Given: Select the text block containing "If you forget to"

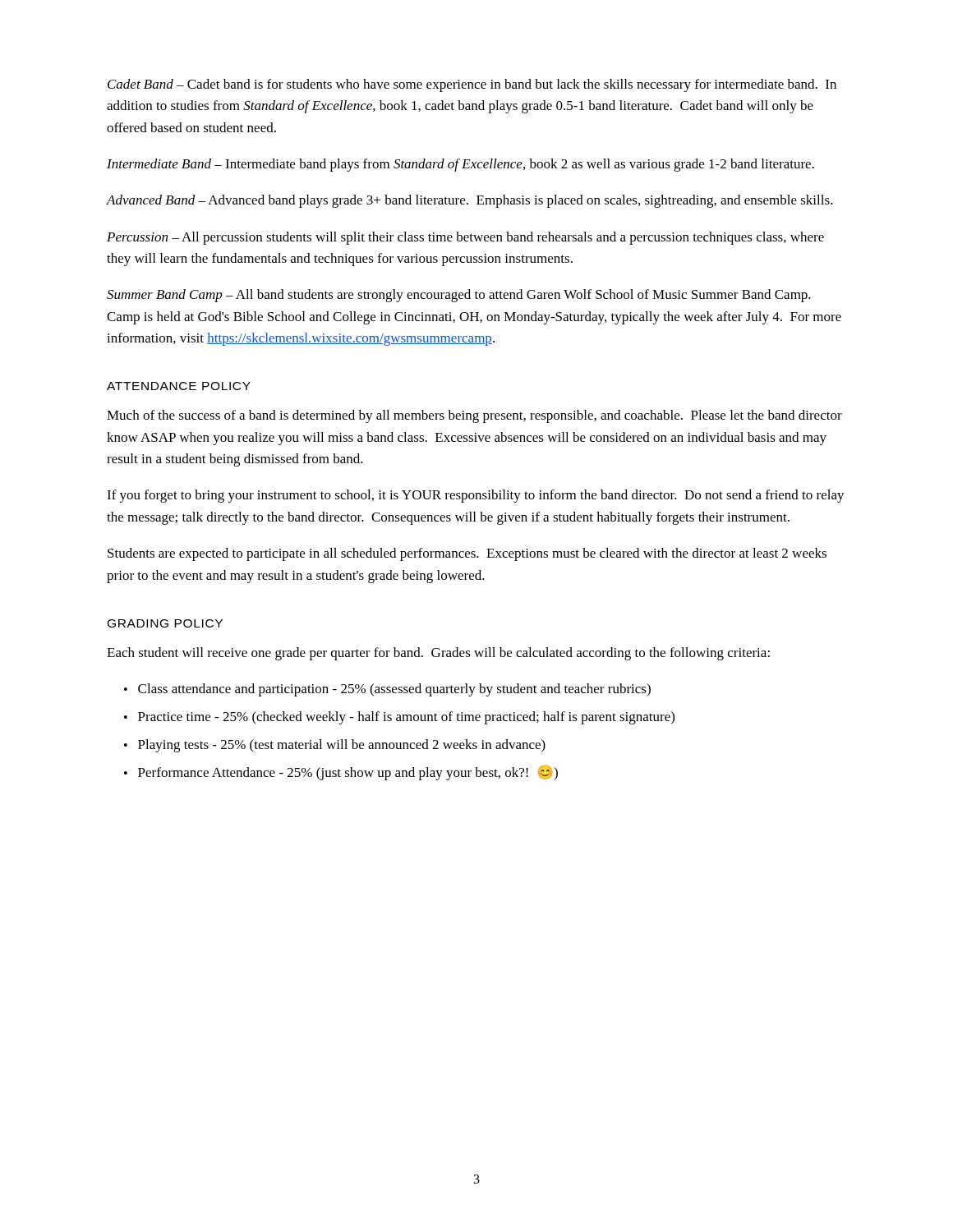Looking at the screenshot, I should click(x=475, y=506).
